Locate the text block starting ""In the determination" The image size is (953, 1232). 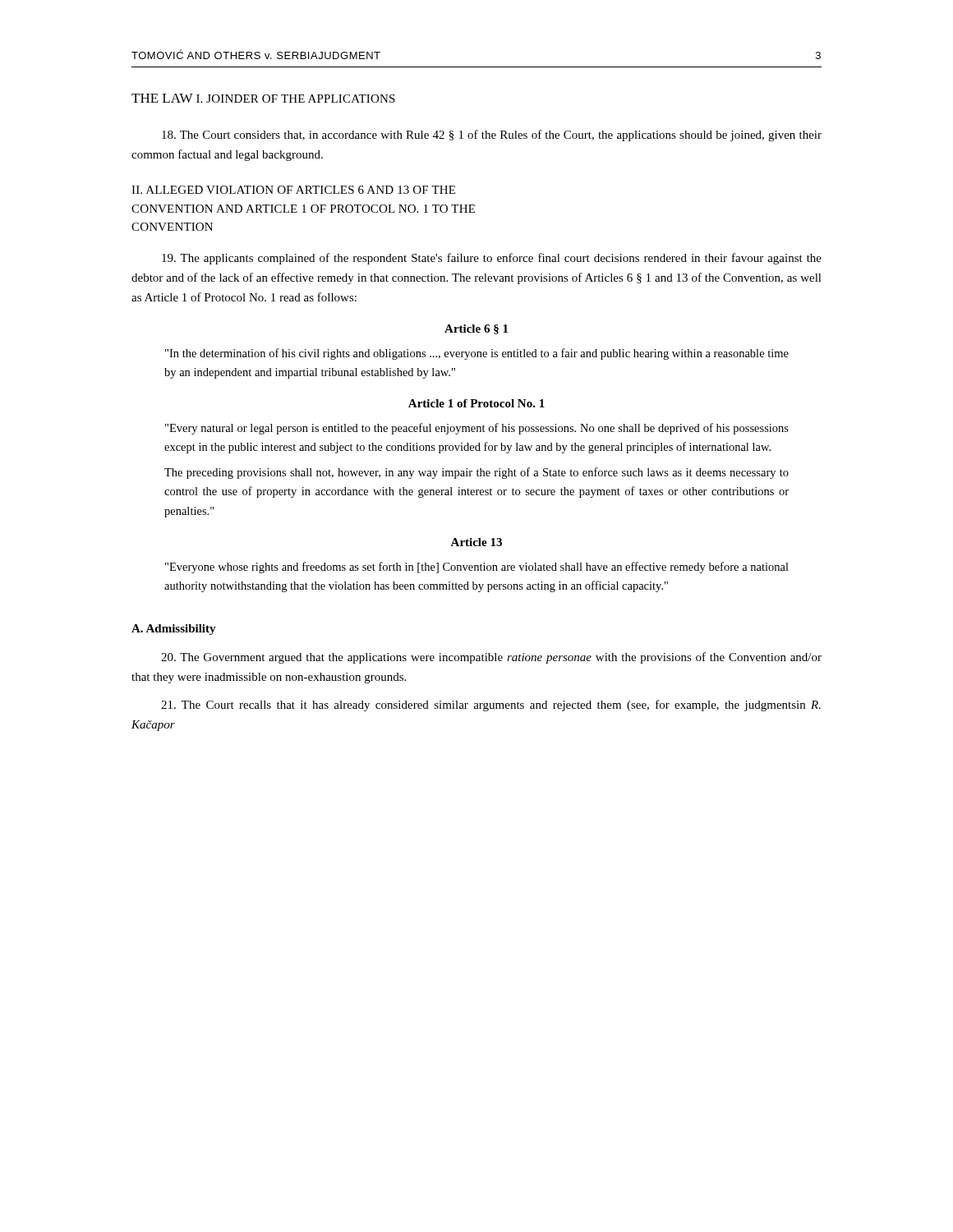476,363
